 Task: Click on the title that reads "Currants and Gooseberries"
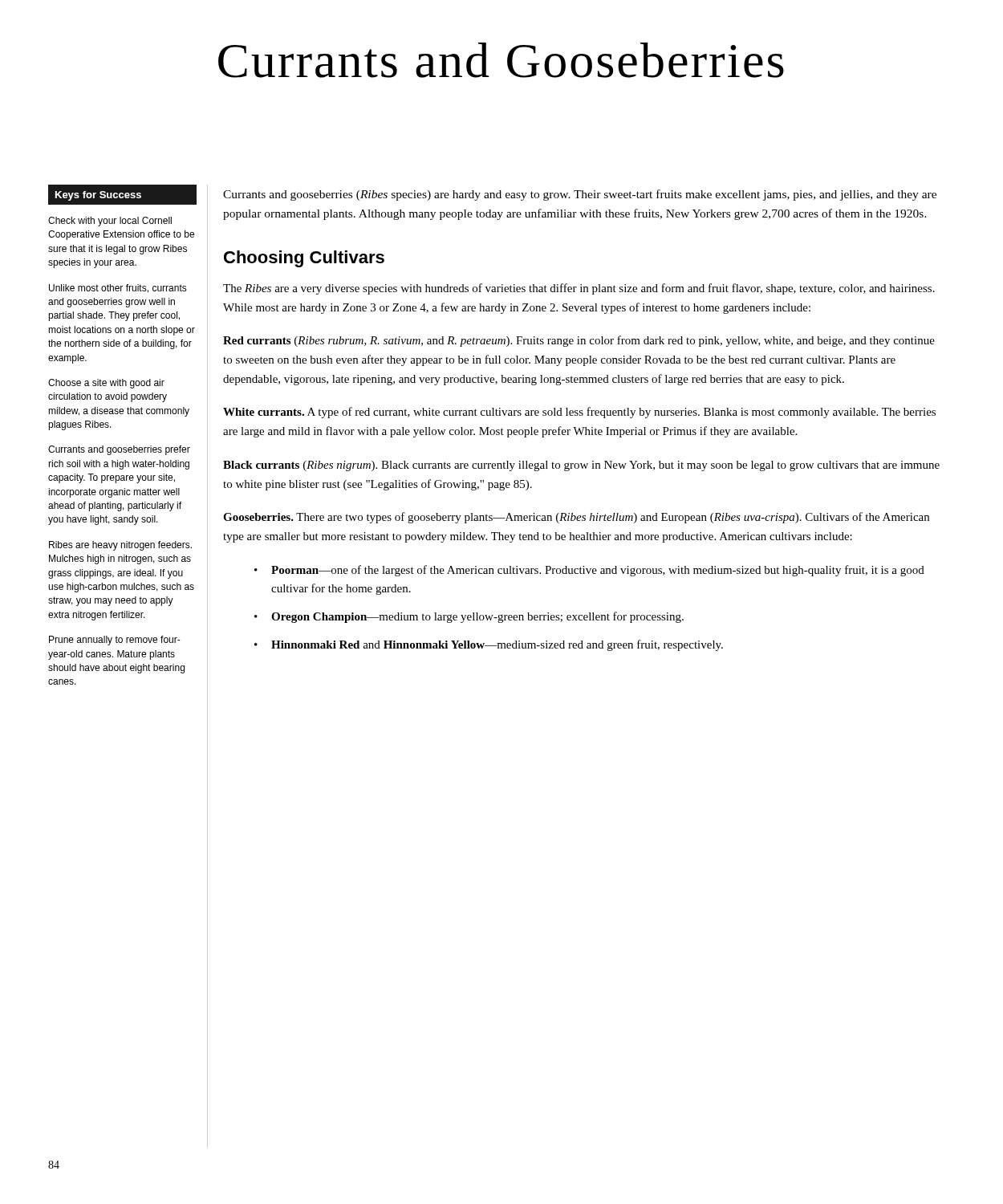coord(501,61)
